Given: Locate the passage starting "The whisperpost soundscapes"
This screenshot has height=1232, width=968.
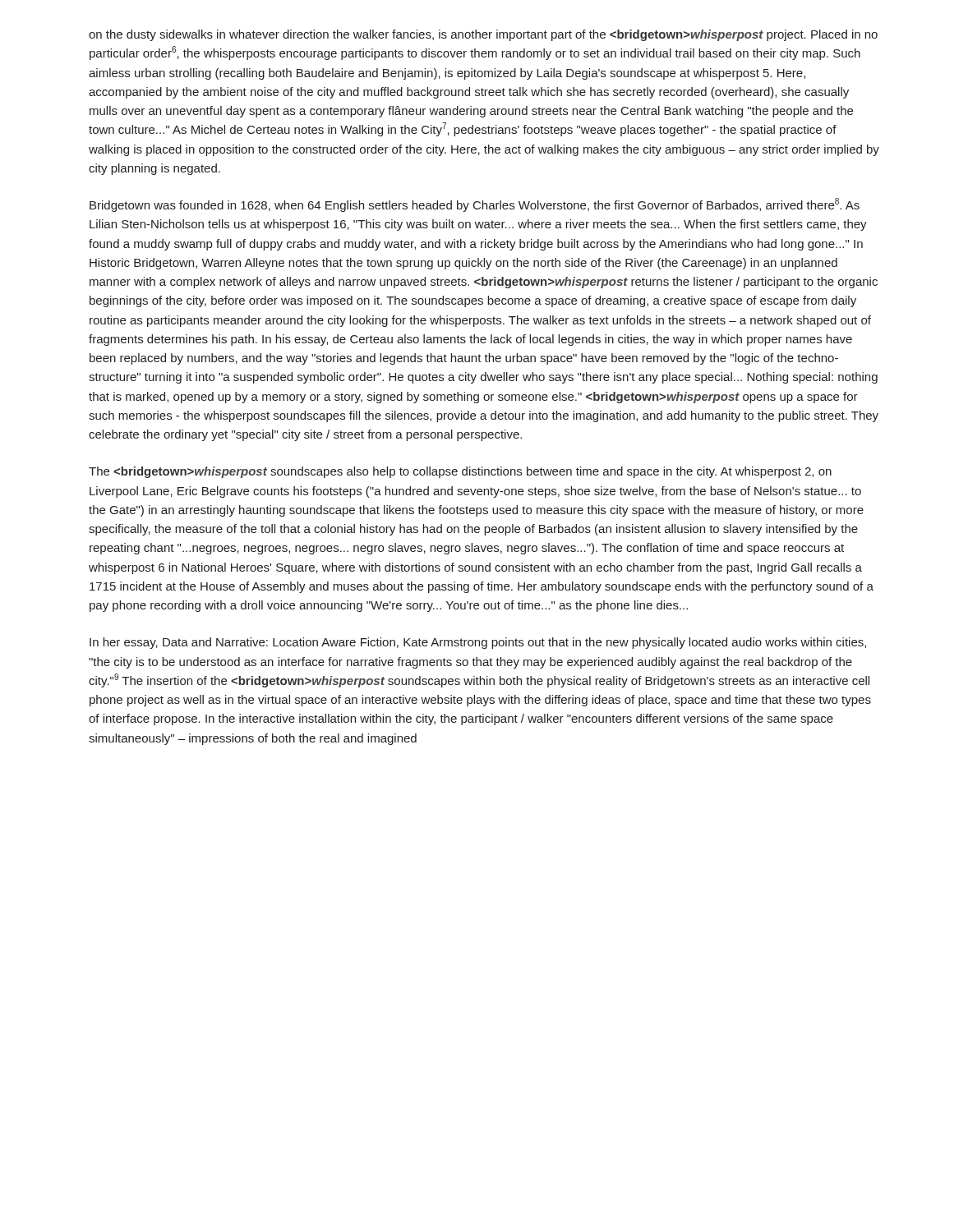Looking at the screenshot, I should pos(481,538).
